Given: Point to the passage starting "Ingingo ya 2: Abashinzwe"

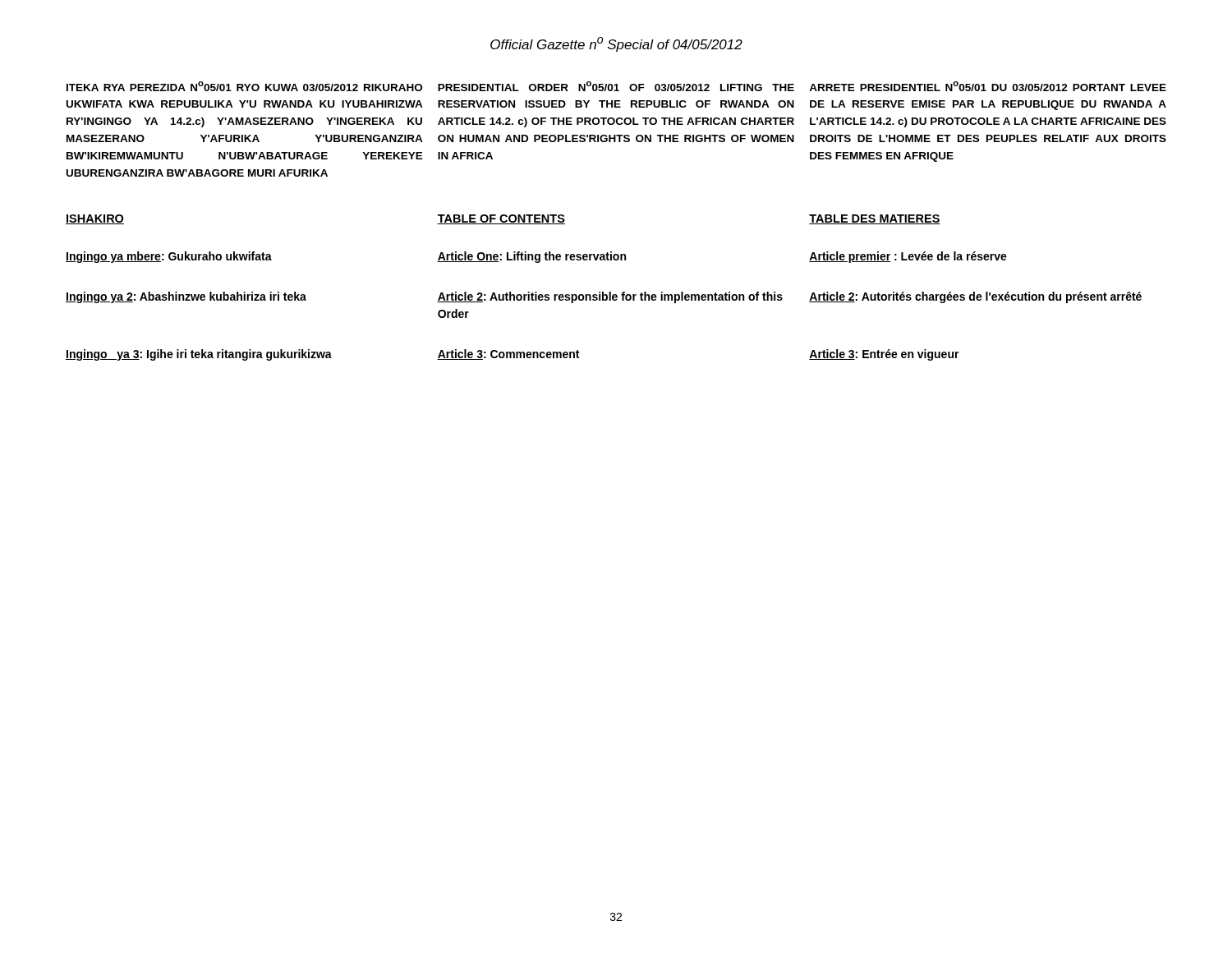Looking at the screenshot, I should point(186,296).
